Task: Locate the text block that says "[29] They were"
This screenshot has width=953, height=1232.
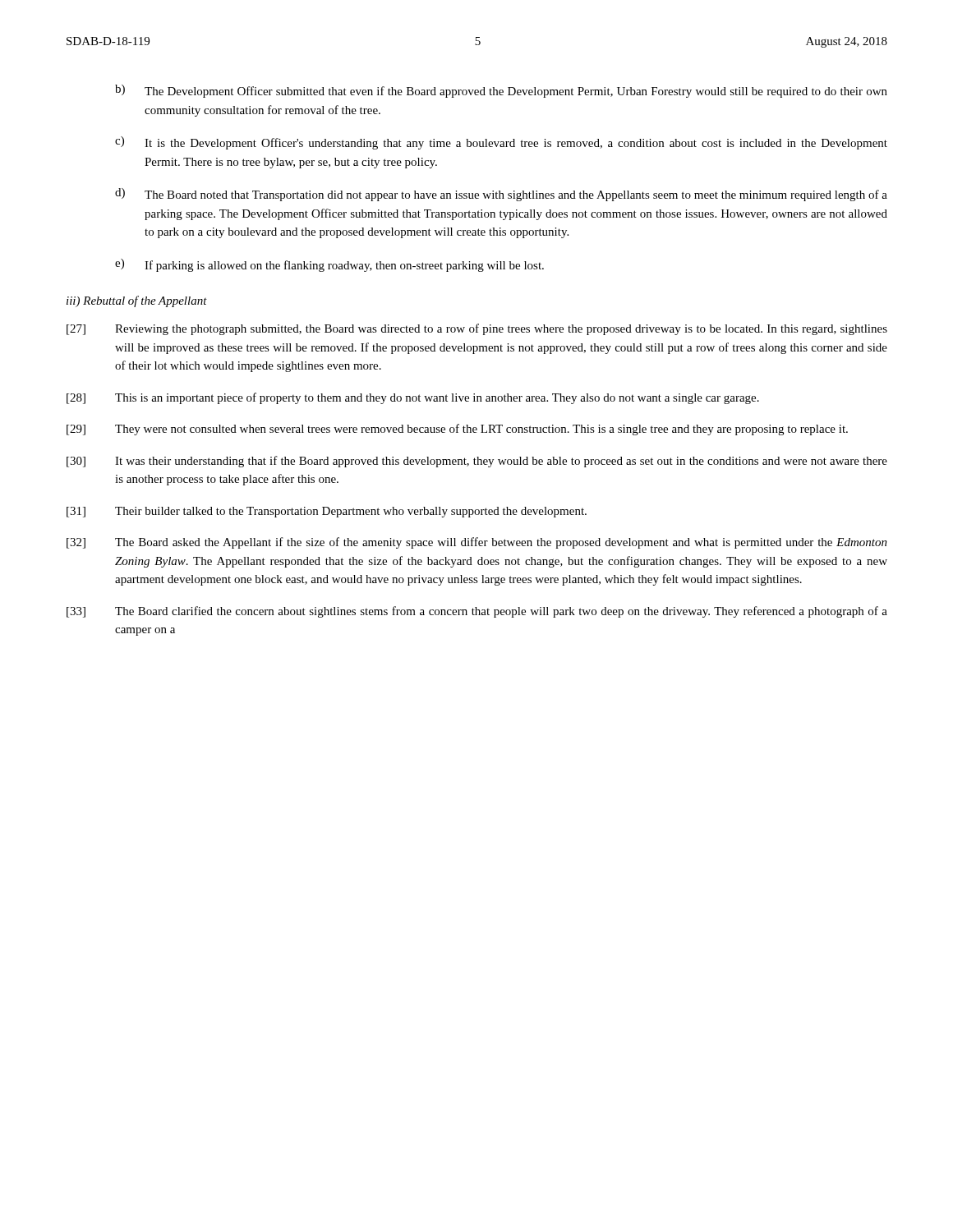Action: [x=476, y=429]
